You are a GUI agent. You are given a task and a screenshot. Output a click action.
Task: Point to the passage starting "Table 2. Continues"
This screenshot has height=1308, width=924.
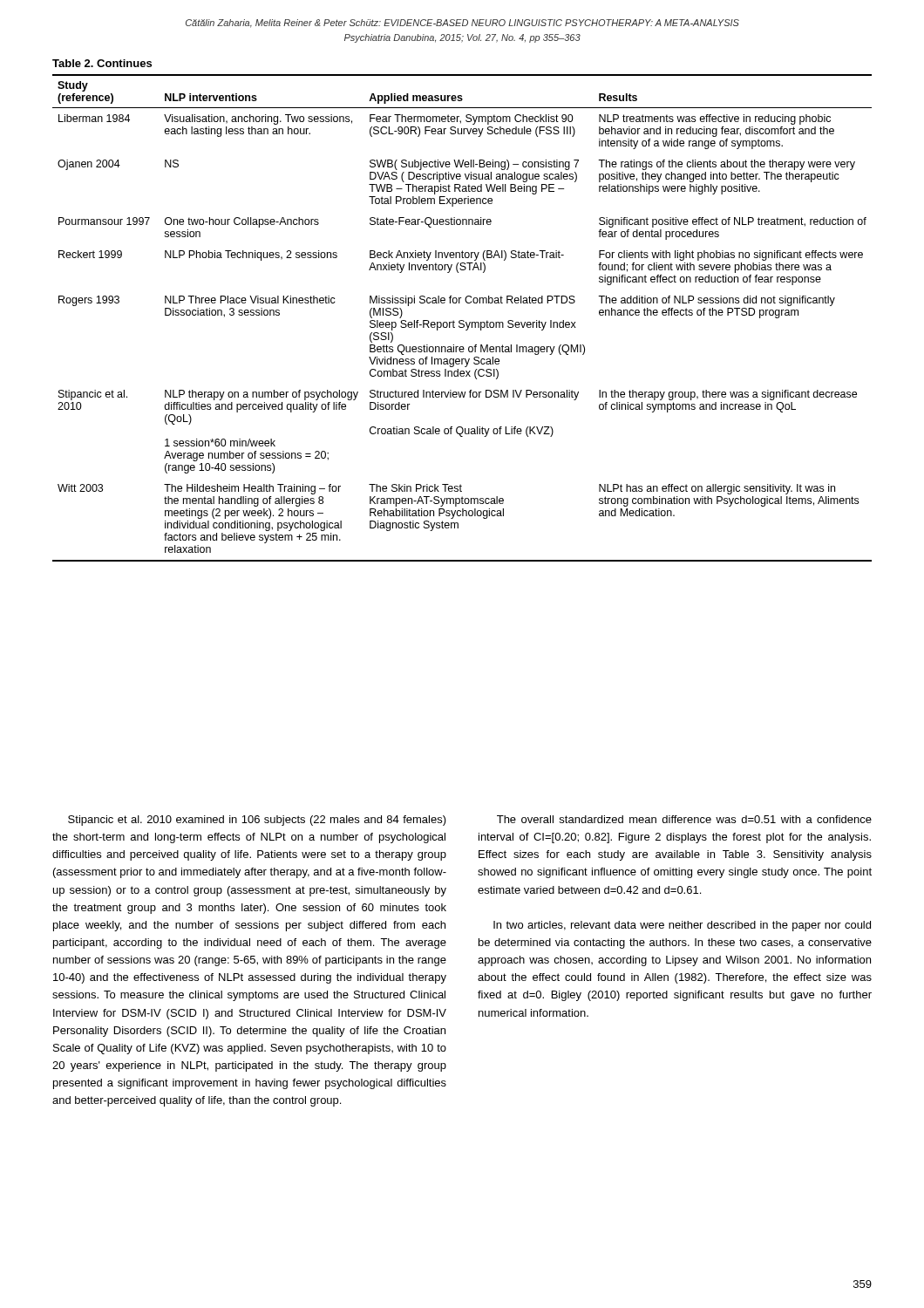pyautogui.click(x=102, y=63)
